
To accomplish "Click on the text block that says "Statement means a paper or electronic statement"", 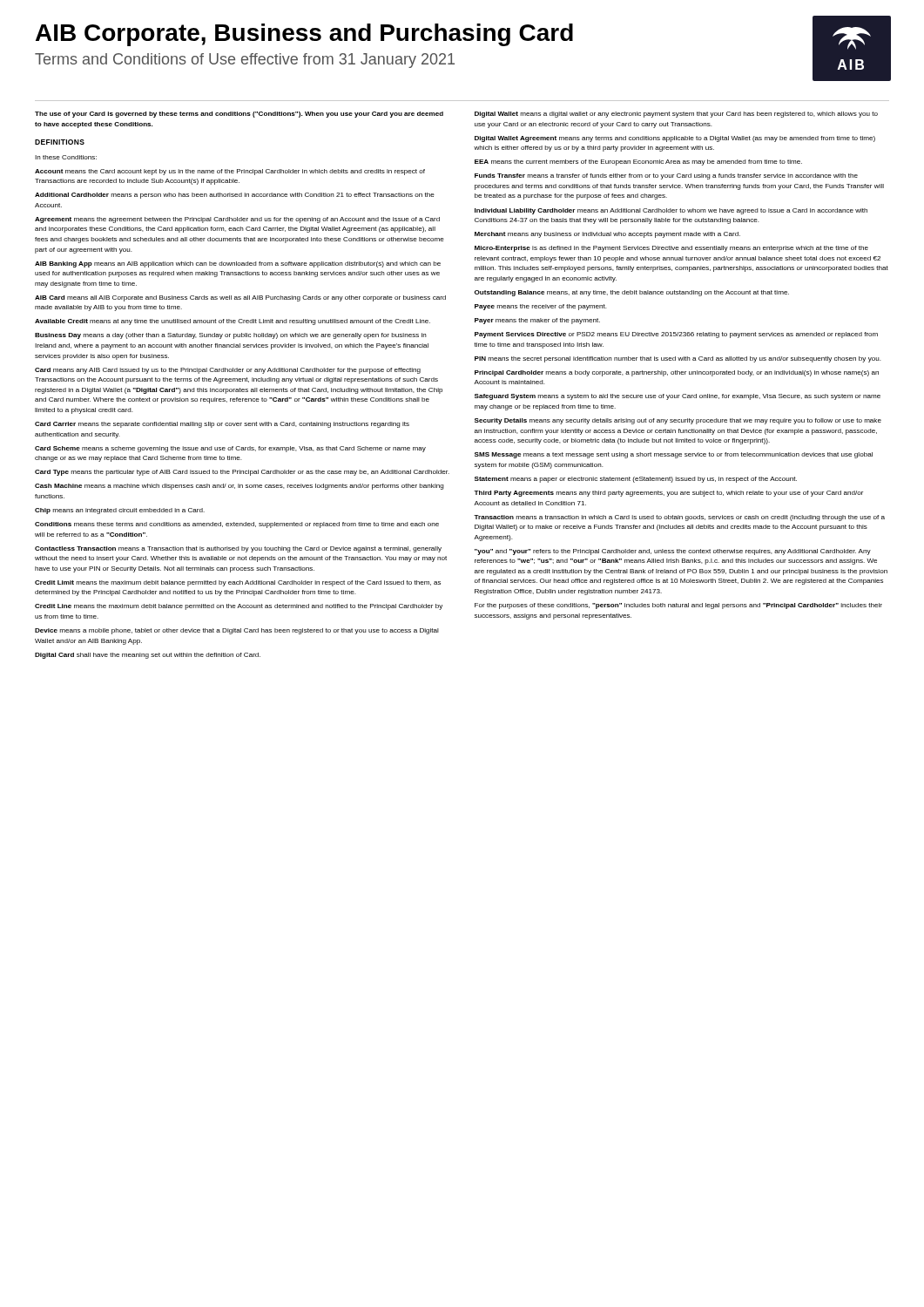I will pyautogui.click(x=636, y=479).
